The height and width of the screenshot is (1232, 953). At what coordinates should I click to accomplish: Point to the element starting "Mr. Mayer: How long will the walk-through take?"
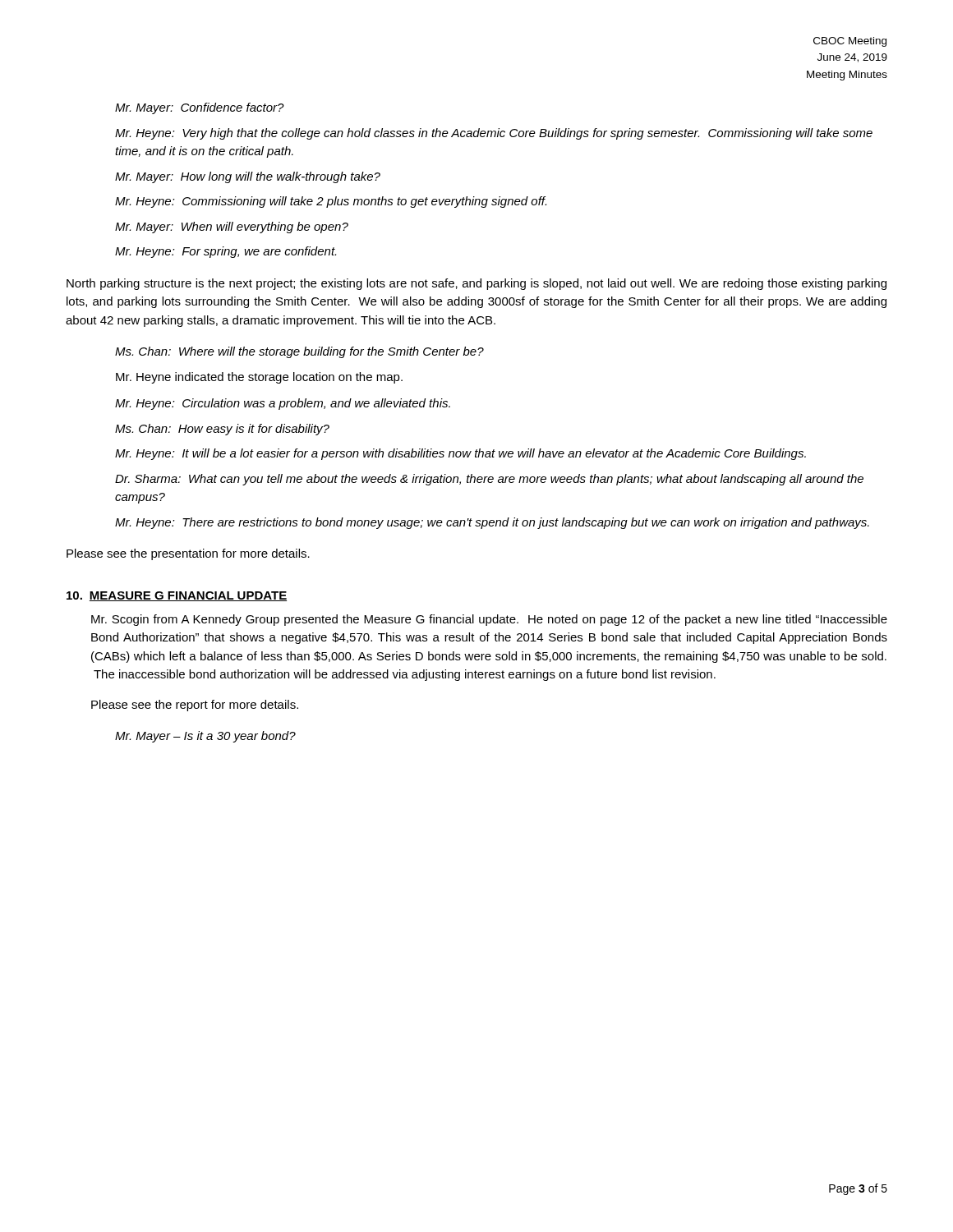click(248, 176)
